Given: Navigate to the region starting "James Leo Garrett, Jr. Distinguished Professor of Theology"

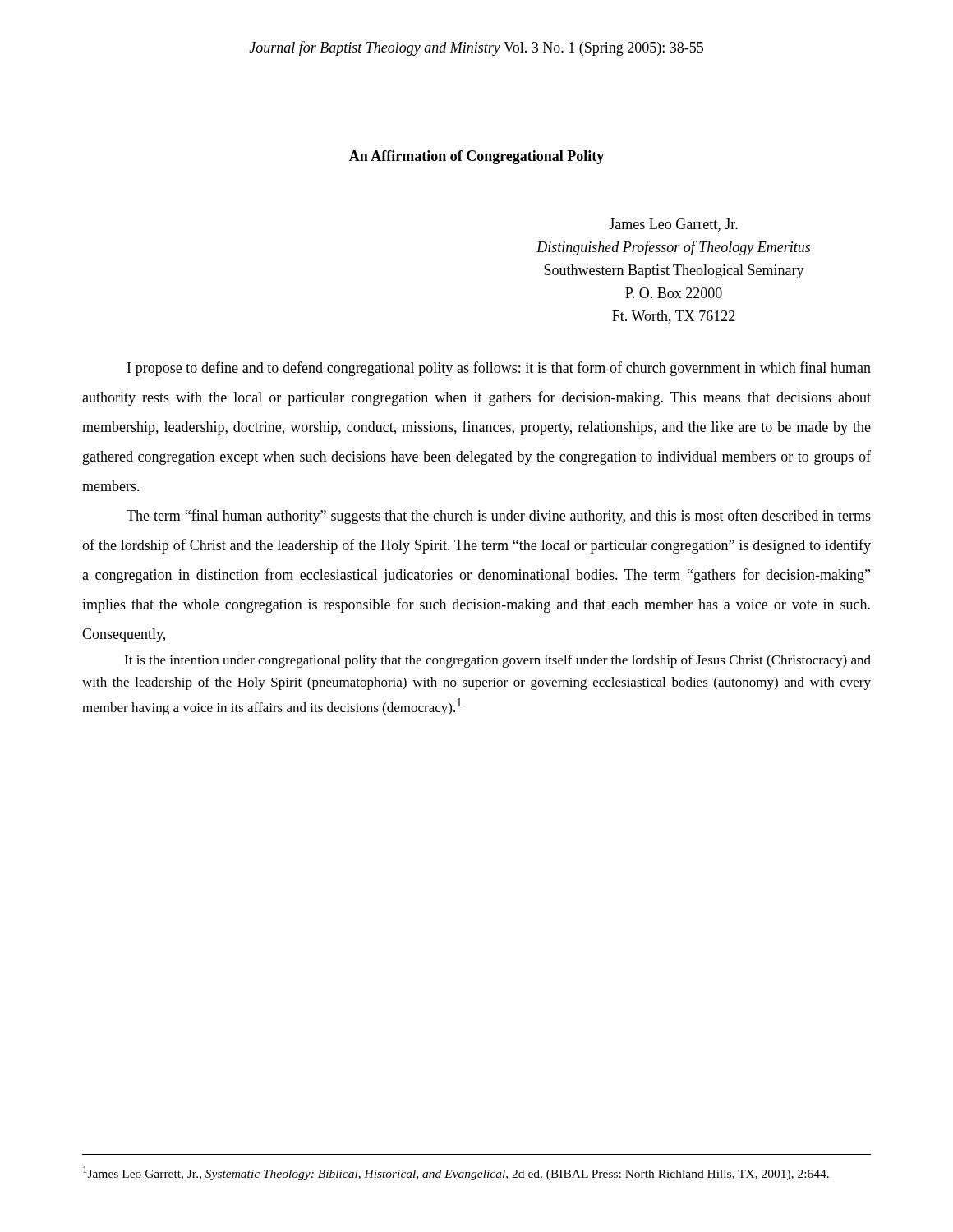Looking at the screenshot, I should pyautogui.click(x=674, y=270).
